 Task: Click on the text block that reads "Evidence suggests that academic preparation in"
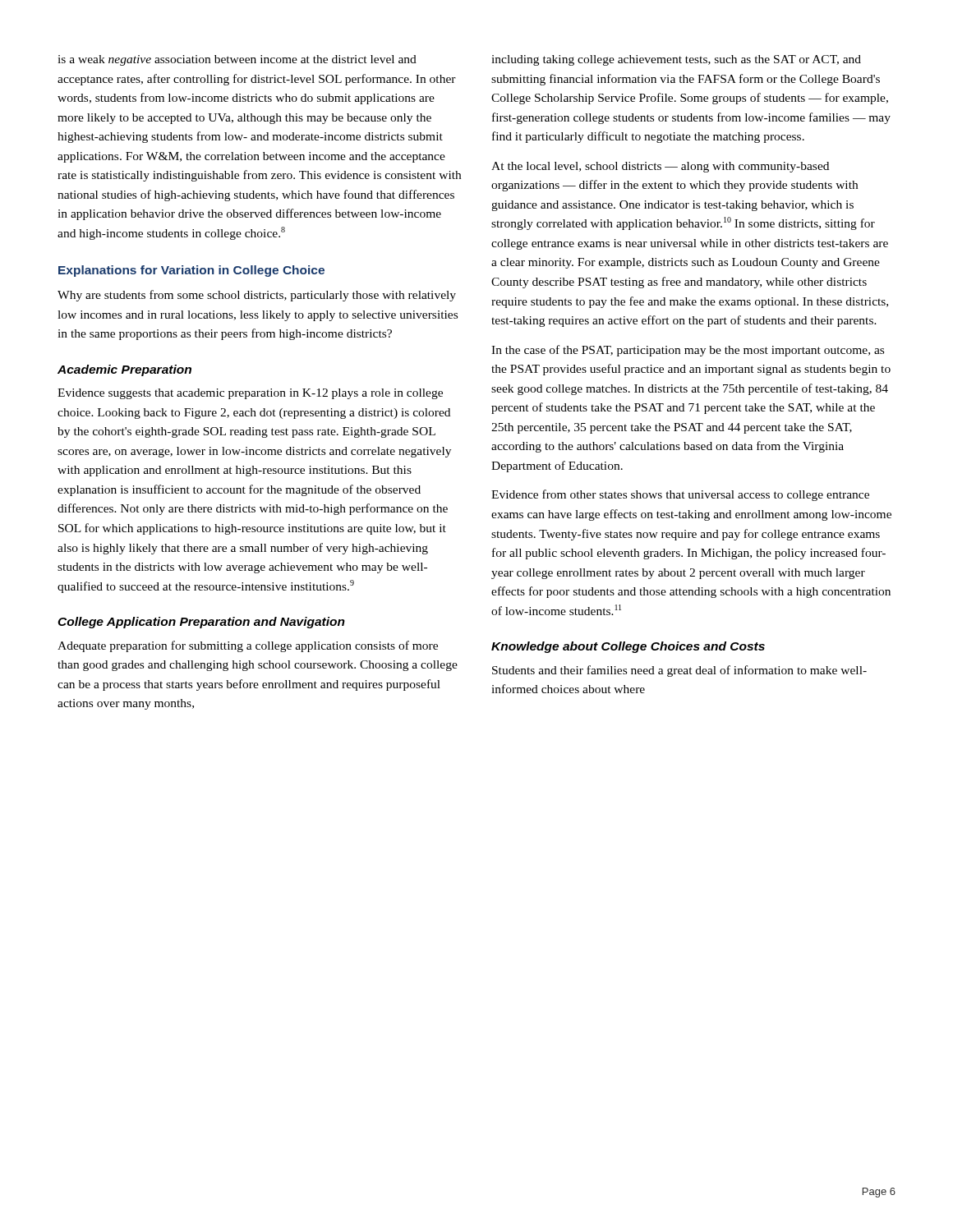pos(260,489)
